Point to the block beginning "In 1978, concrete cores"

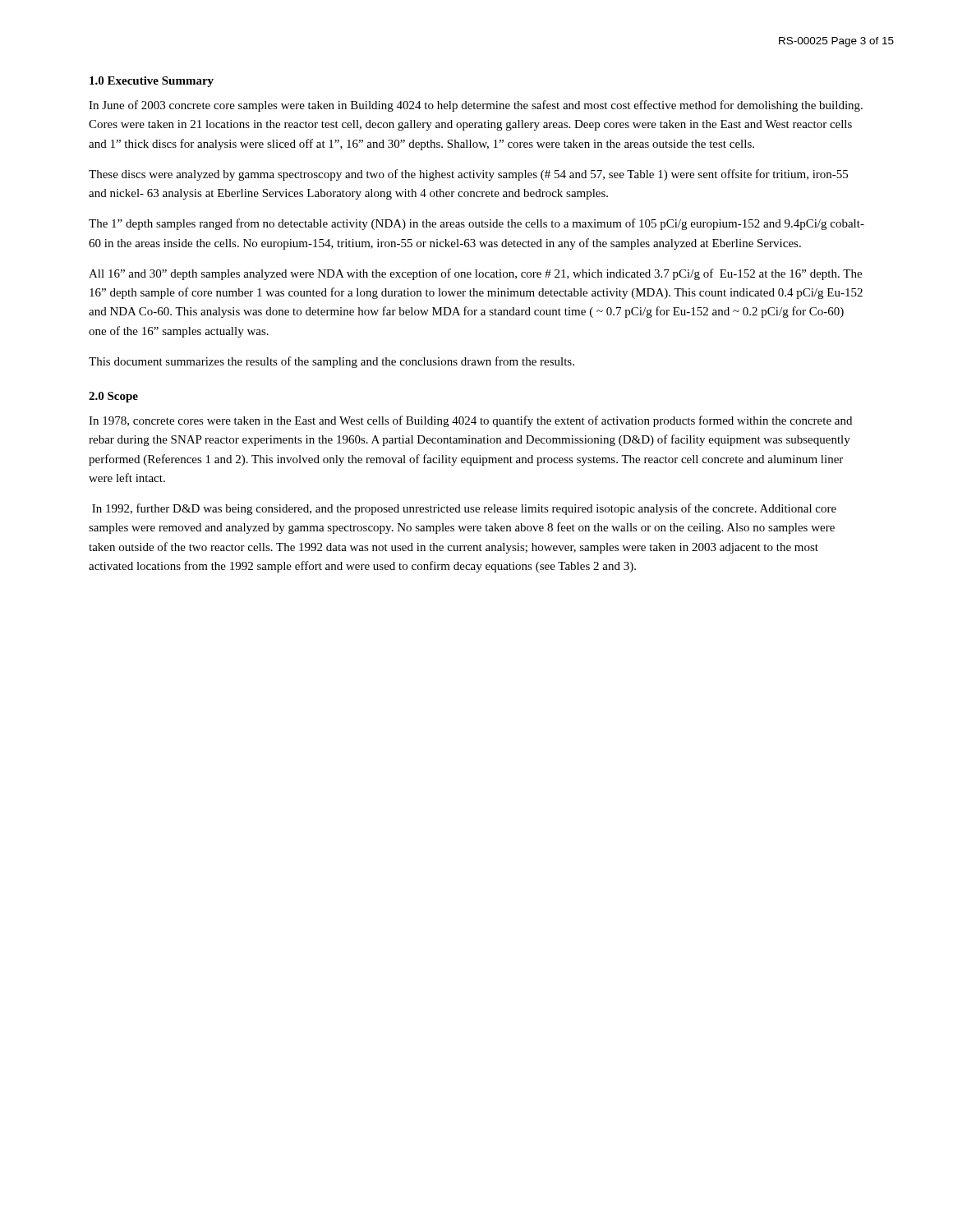click(471, 449)
